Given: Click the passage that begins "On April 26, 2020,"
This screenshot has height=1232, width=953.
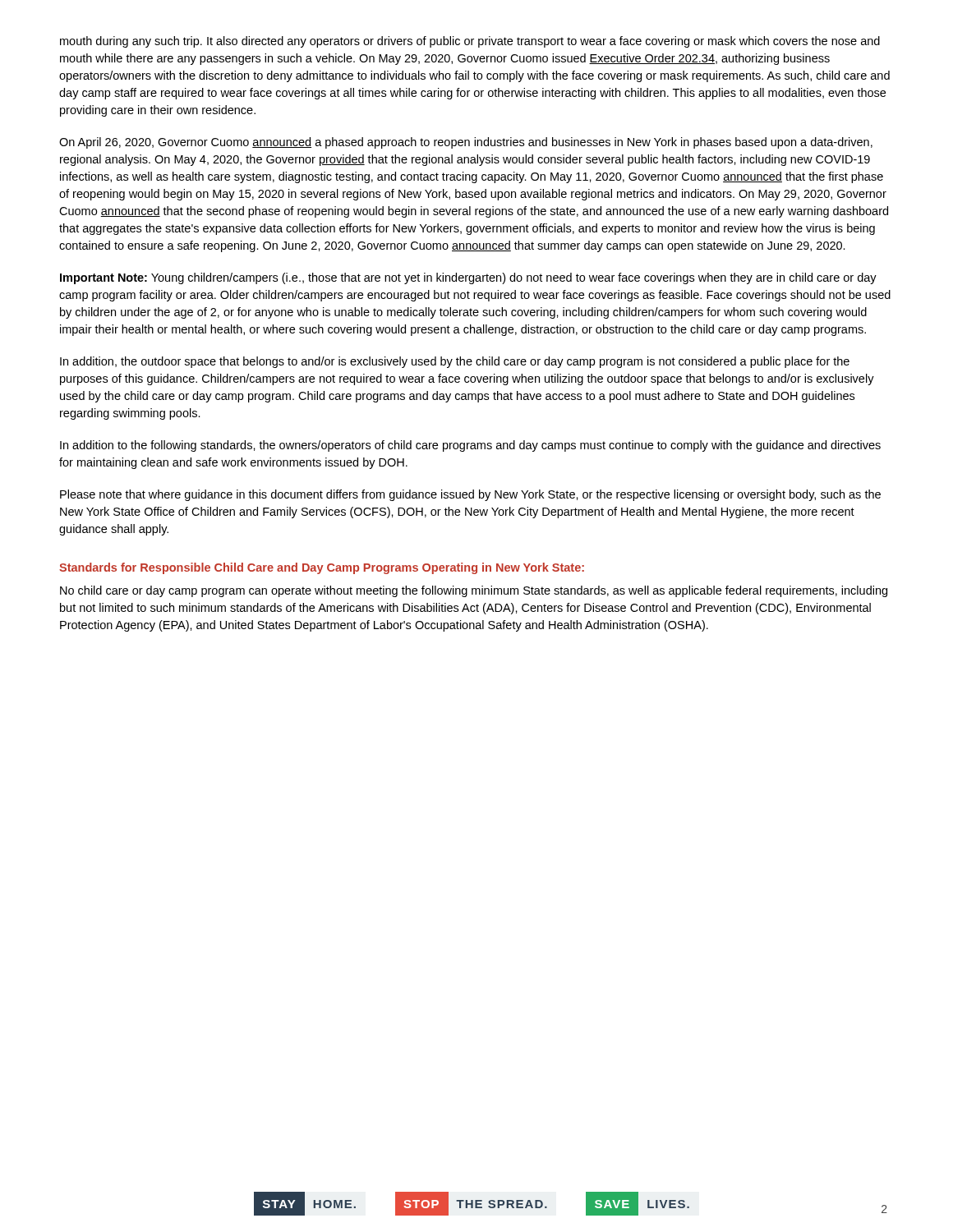Looking at the screenshot, I should (x=474, y=194).
